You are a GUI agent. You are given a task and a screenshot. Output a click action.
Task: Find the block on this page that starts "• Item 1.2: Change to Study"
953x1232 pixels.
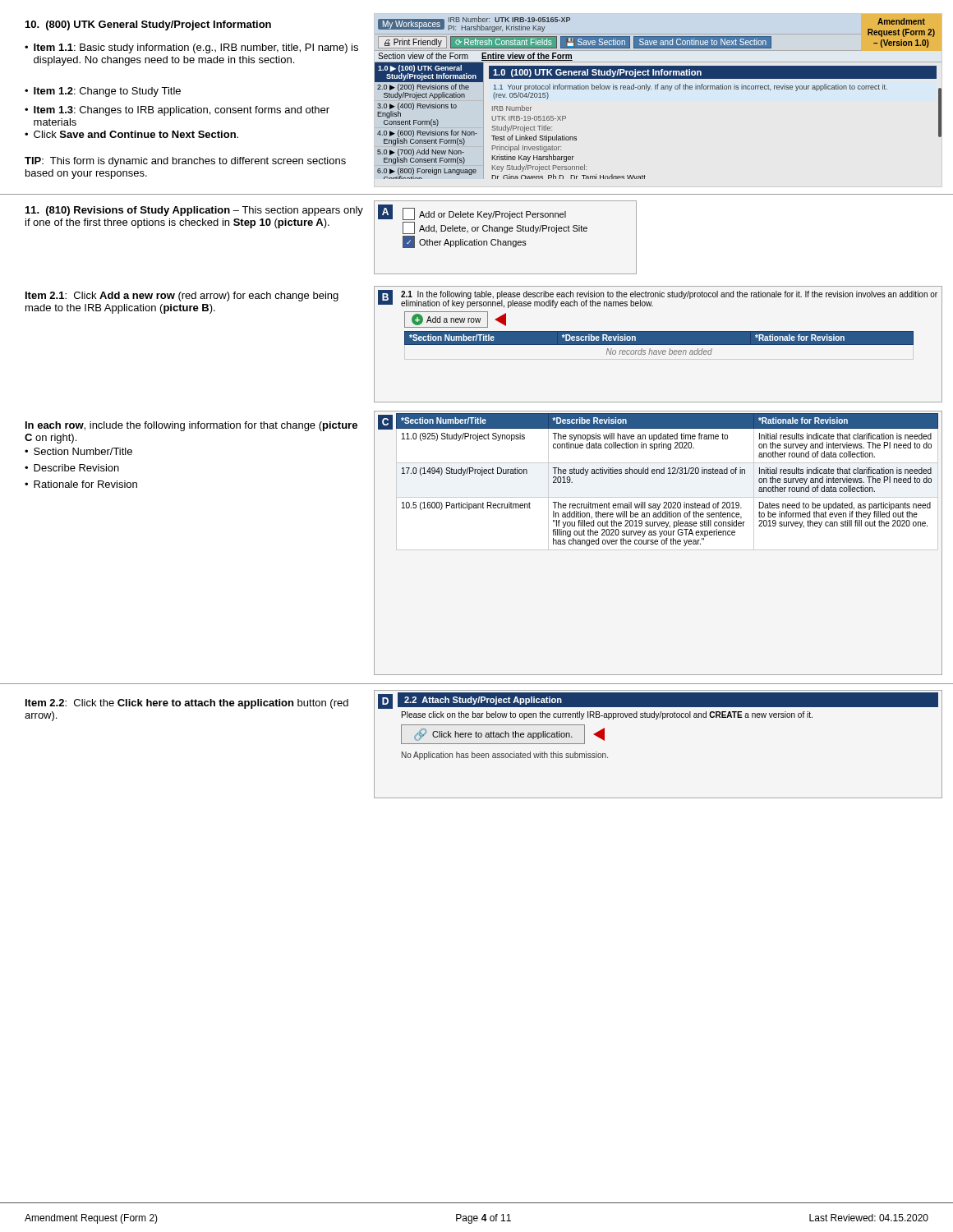coord(103,91)
